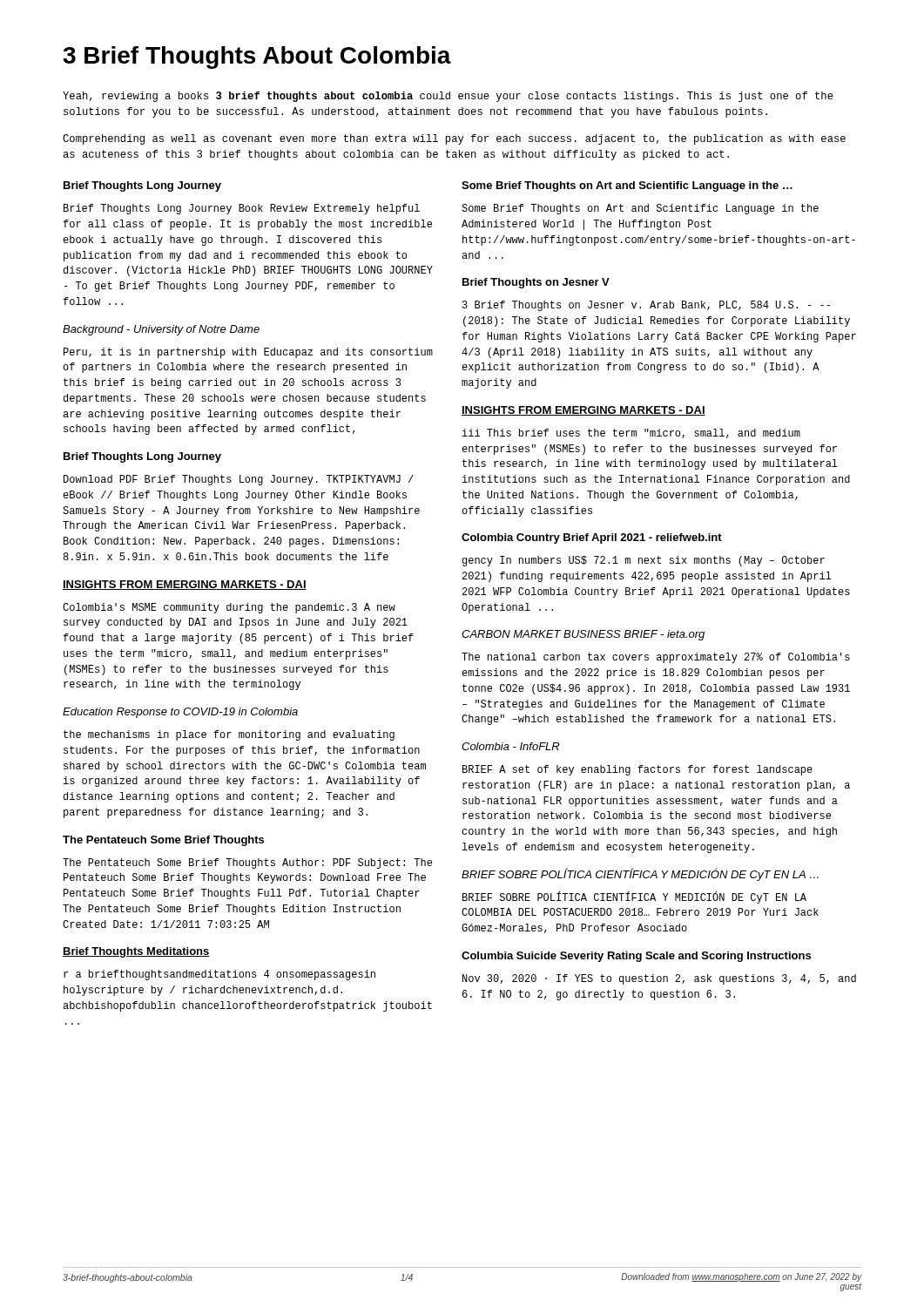Locate the section header that reads "Colombia Country Brief April"
The height and width of the screenshot is (1307, 924).
coord(661,537)
